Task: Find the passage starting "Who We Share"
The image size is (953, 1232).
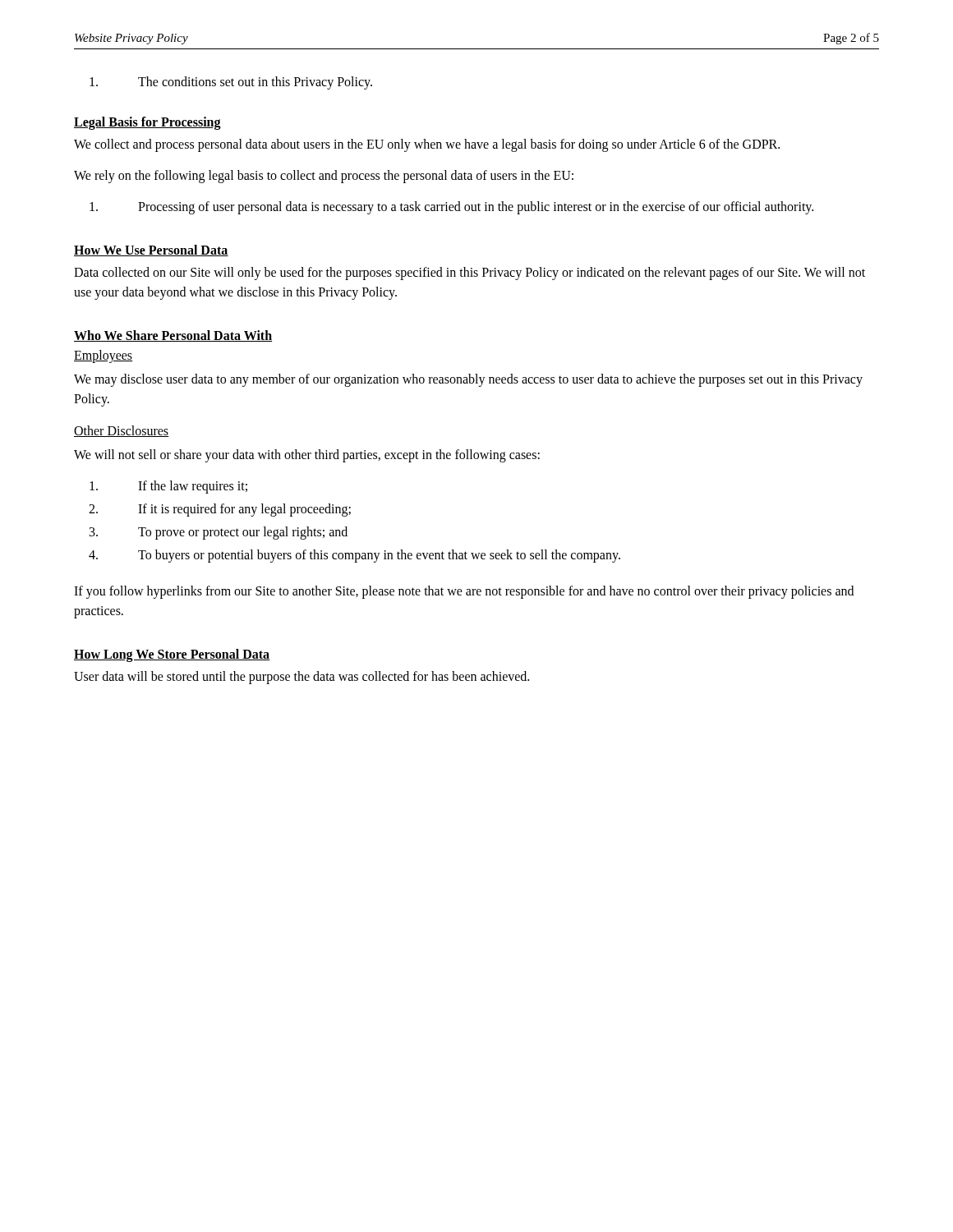Action: [173, 336]
